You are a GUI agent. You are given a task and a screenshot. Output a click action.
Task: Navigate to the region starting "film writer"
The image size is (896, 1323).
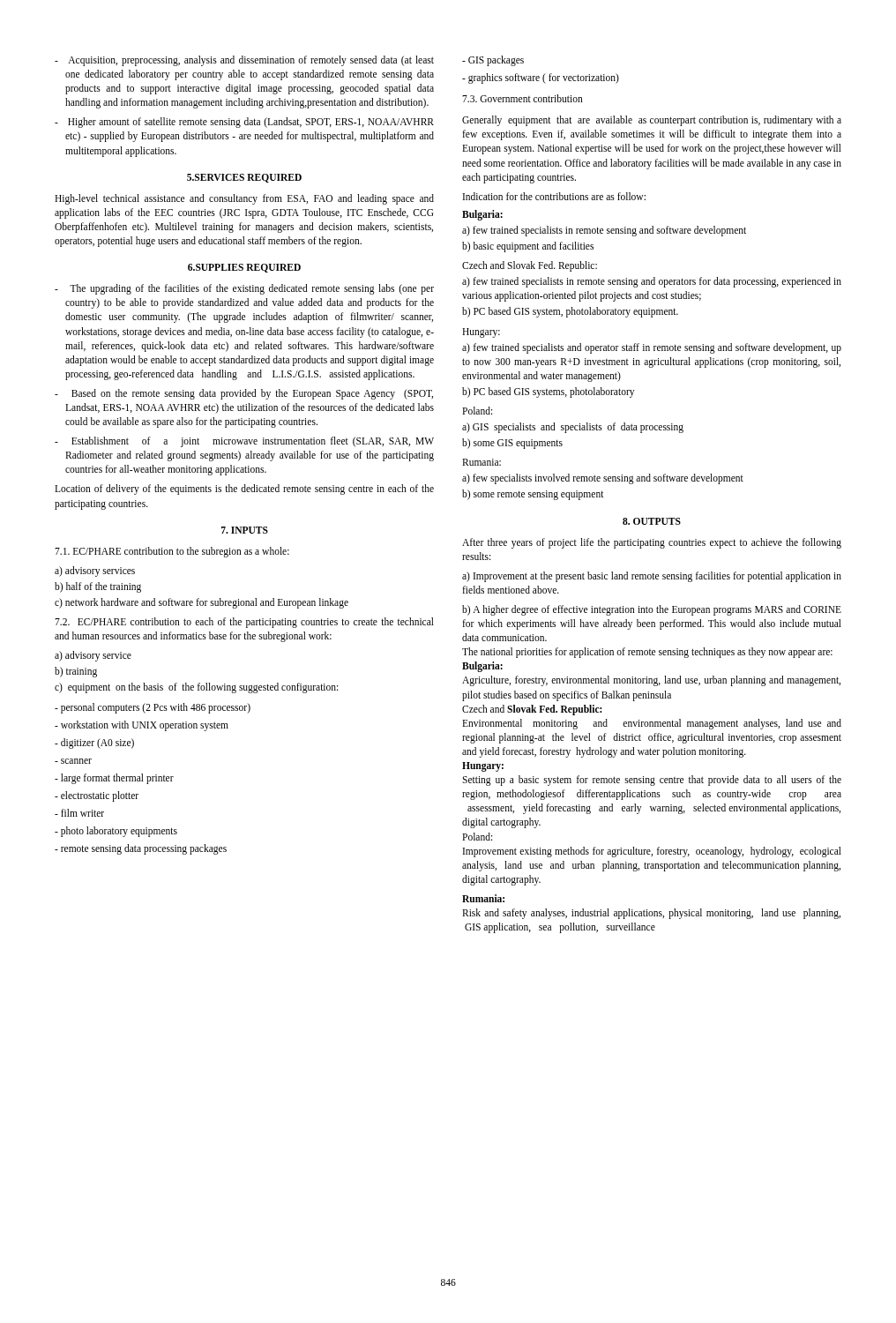(x=79, y=813)
